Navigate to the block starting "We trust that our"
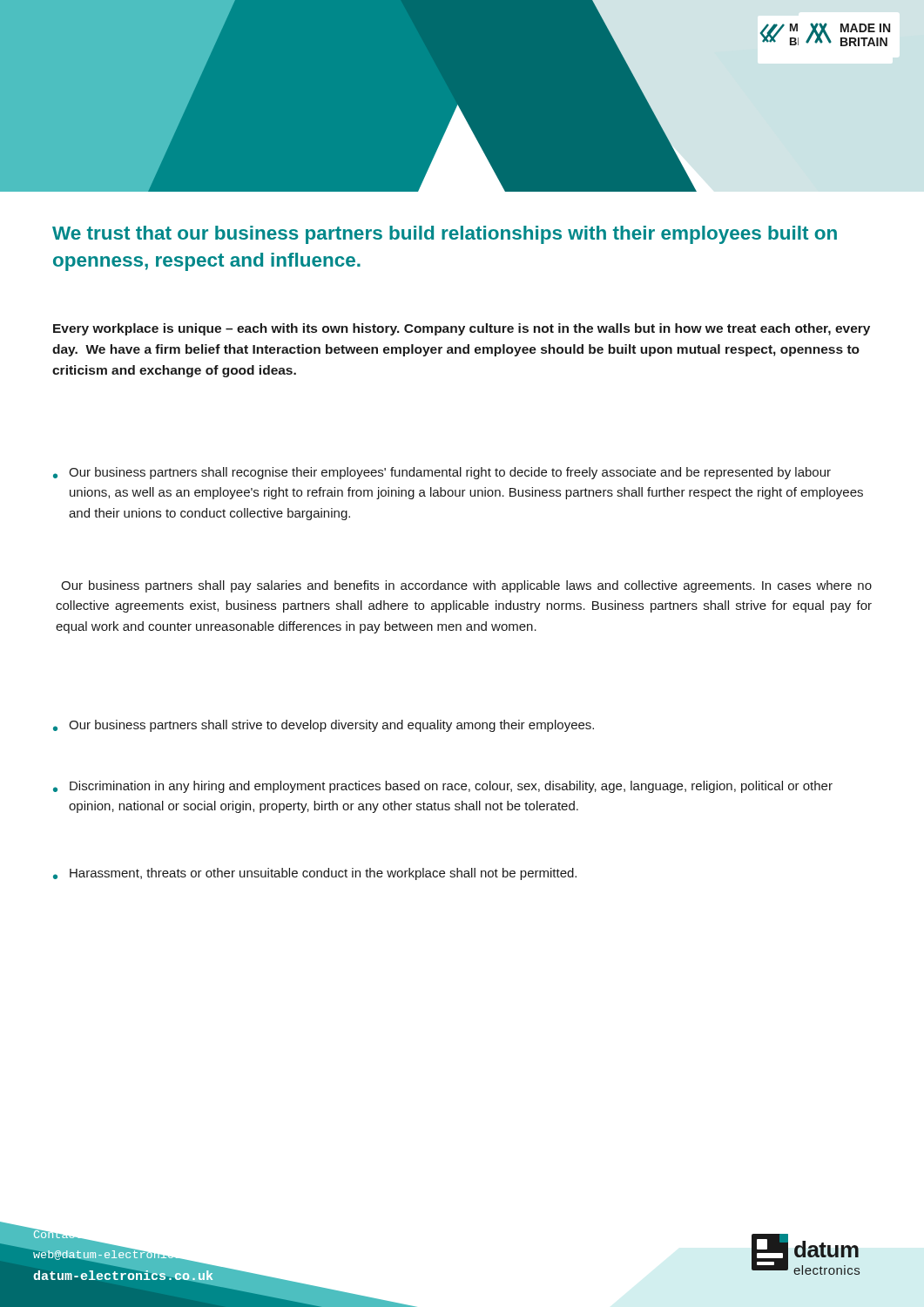This screenshot has width=924, height=1307. [x=445, y=247]
